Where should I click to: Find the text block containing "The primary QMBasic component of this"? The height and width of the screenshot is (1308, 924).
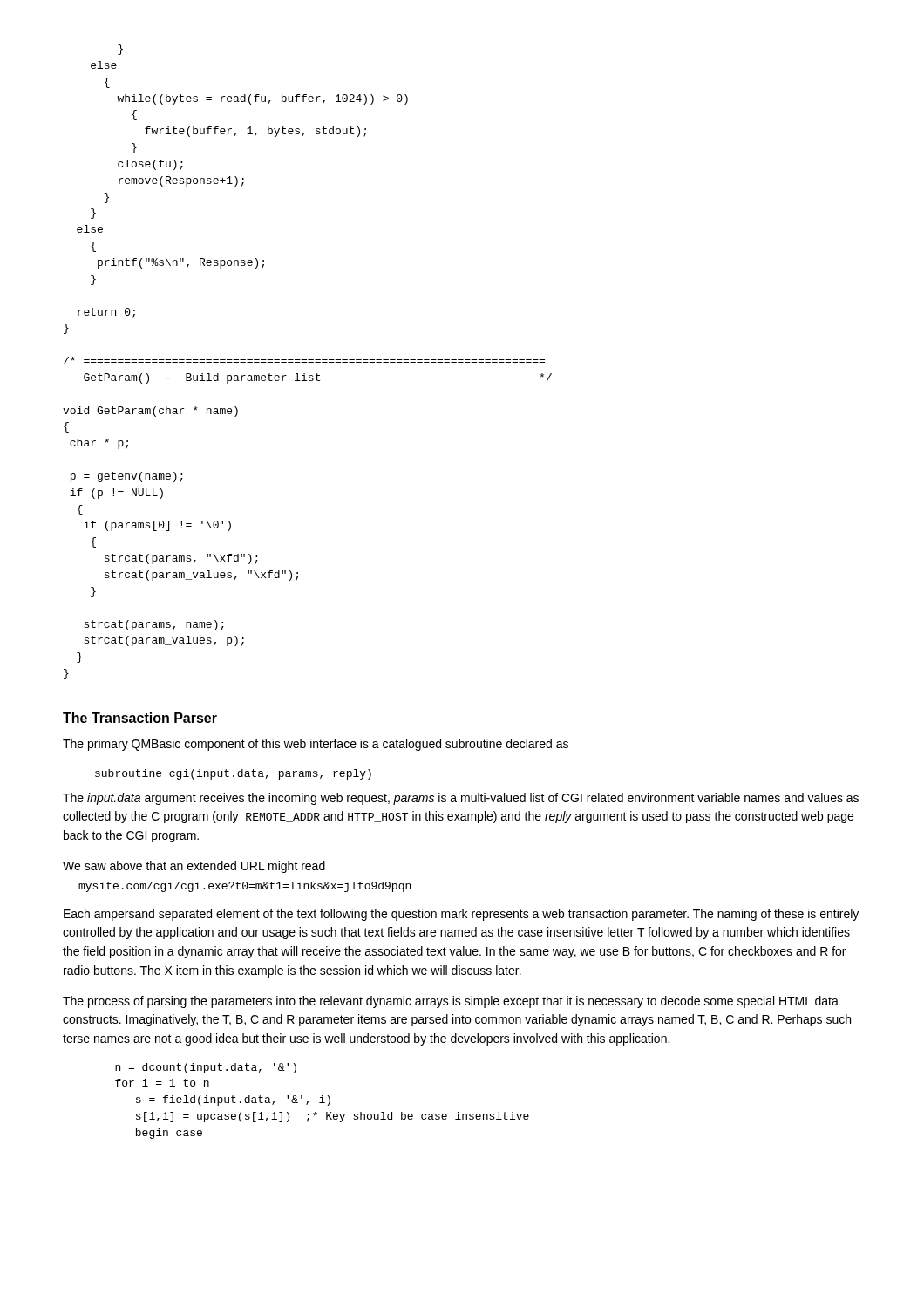(x=316, y=744)
